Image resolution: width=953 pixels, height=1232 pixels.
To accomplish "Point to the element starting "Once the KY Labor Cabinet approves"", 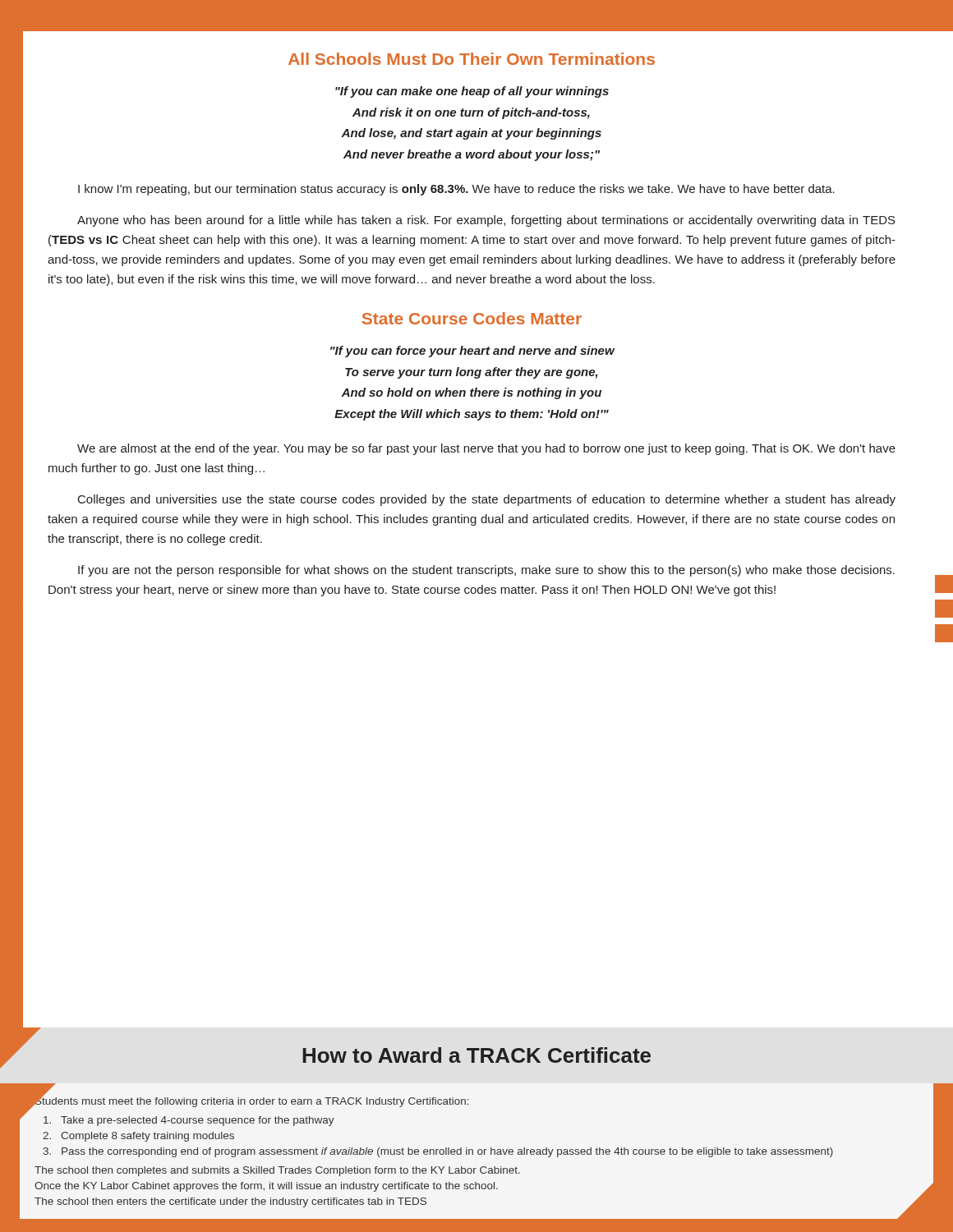I will tap(267, 1186).
